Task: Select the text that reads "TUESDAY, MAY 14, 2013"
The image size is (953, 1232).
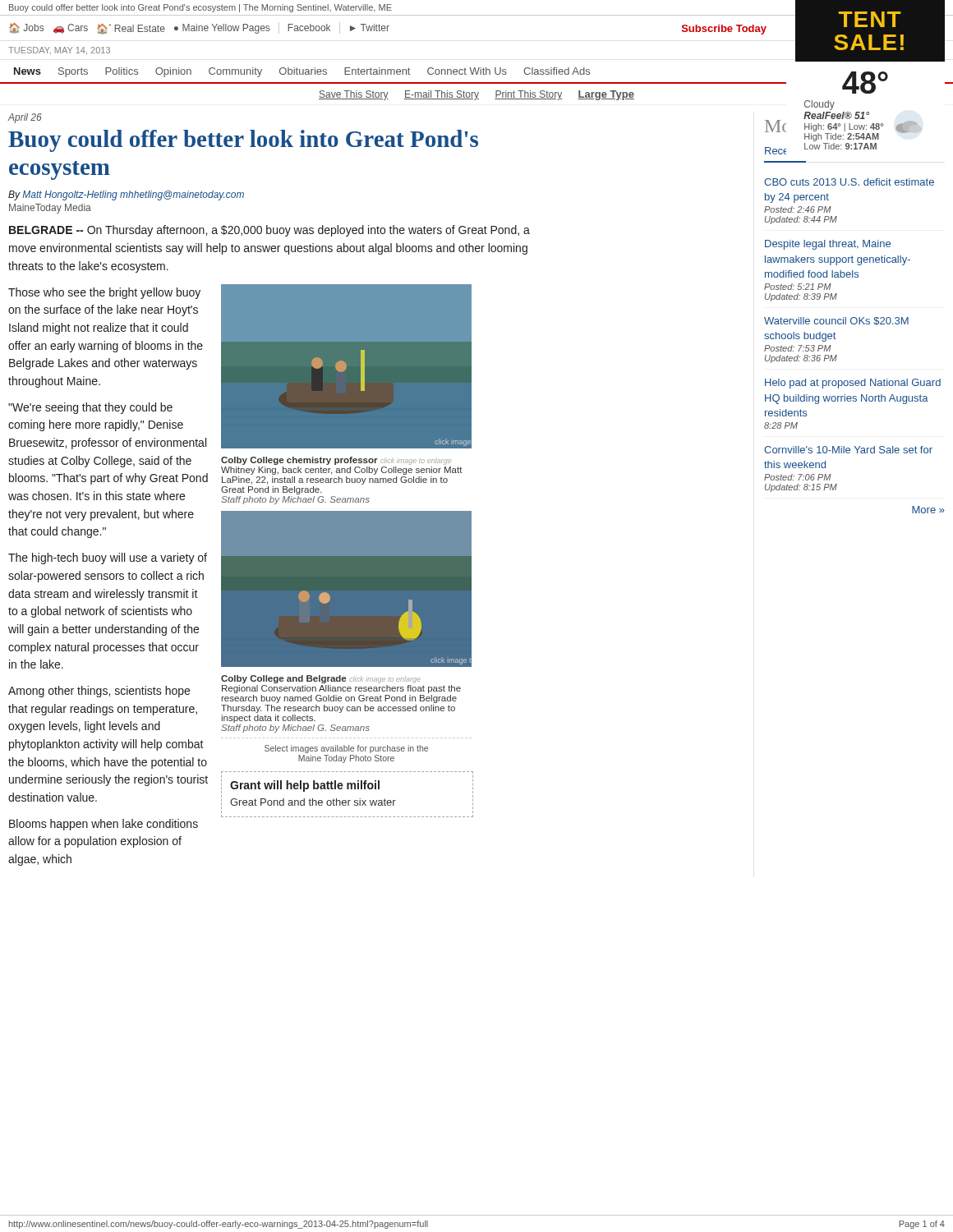Action: (x=59, y=50)
